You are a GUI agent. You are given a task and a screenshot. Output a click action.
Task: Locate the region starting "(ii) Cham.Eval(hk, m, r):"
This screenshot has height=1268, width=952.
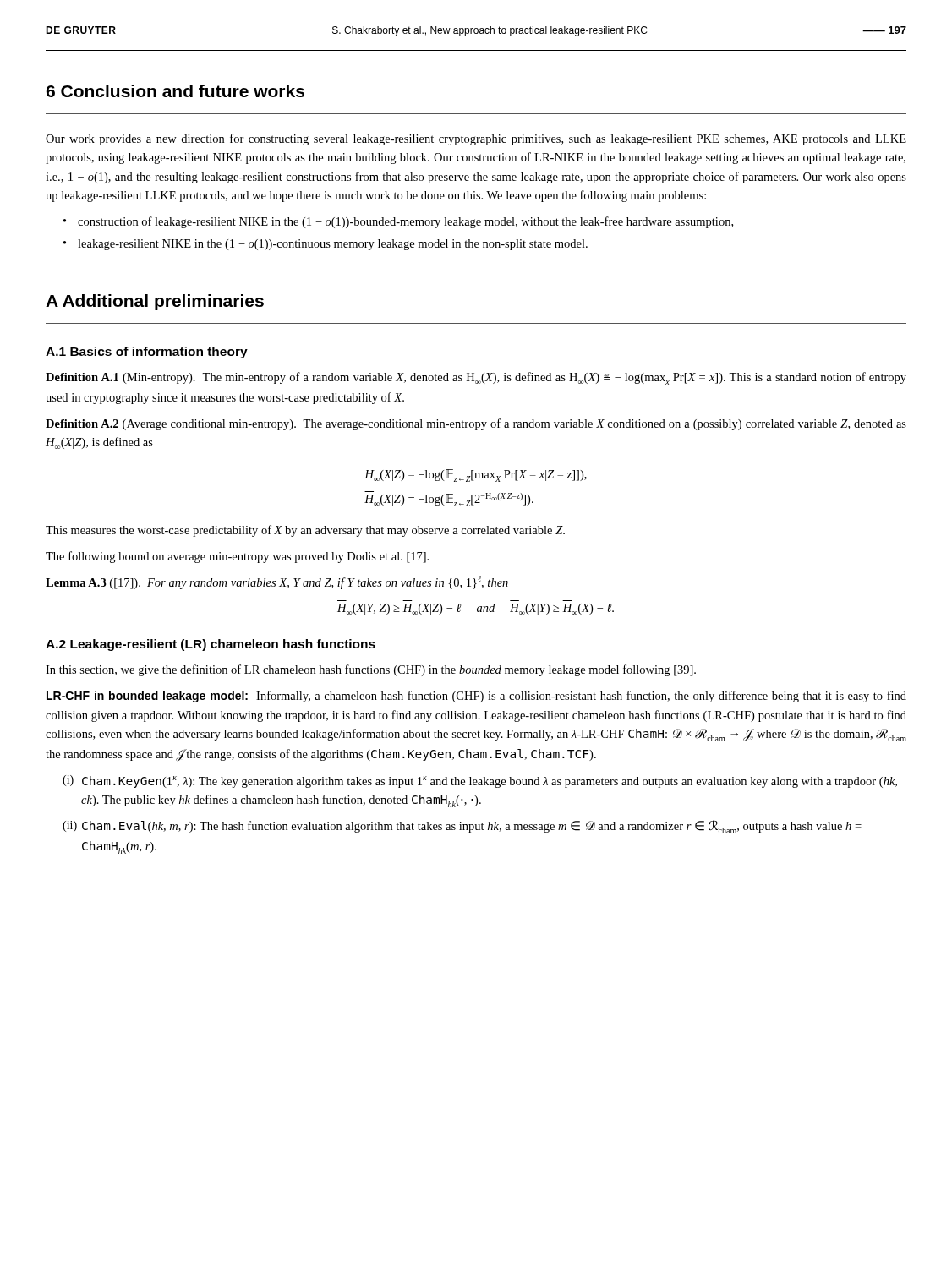(484, 837)
